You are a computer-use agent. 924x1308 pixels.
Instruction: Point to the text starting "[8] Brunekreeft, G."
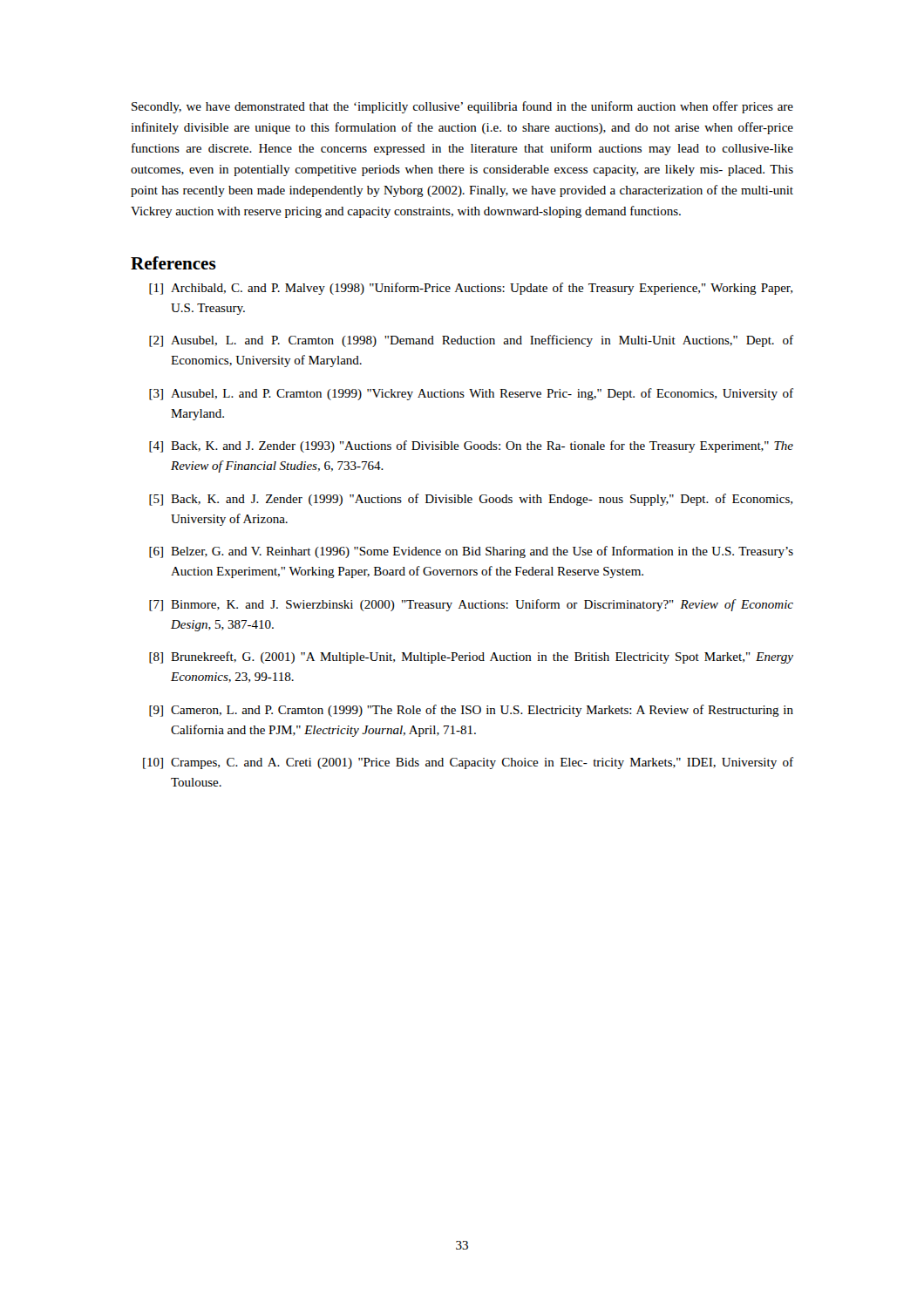click(462, 667)
